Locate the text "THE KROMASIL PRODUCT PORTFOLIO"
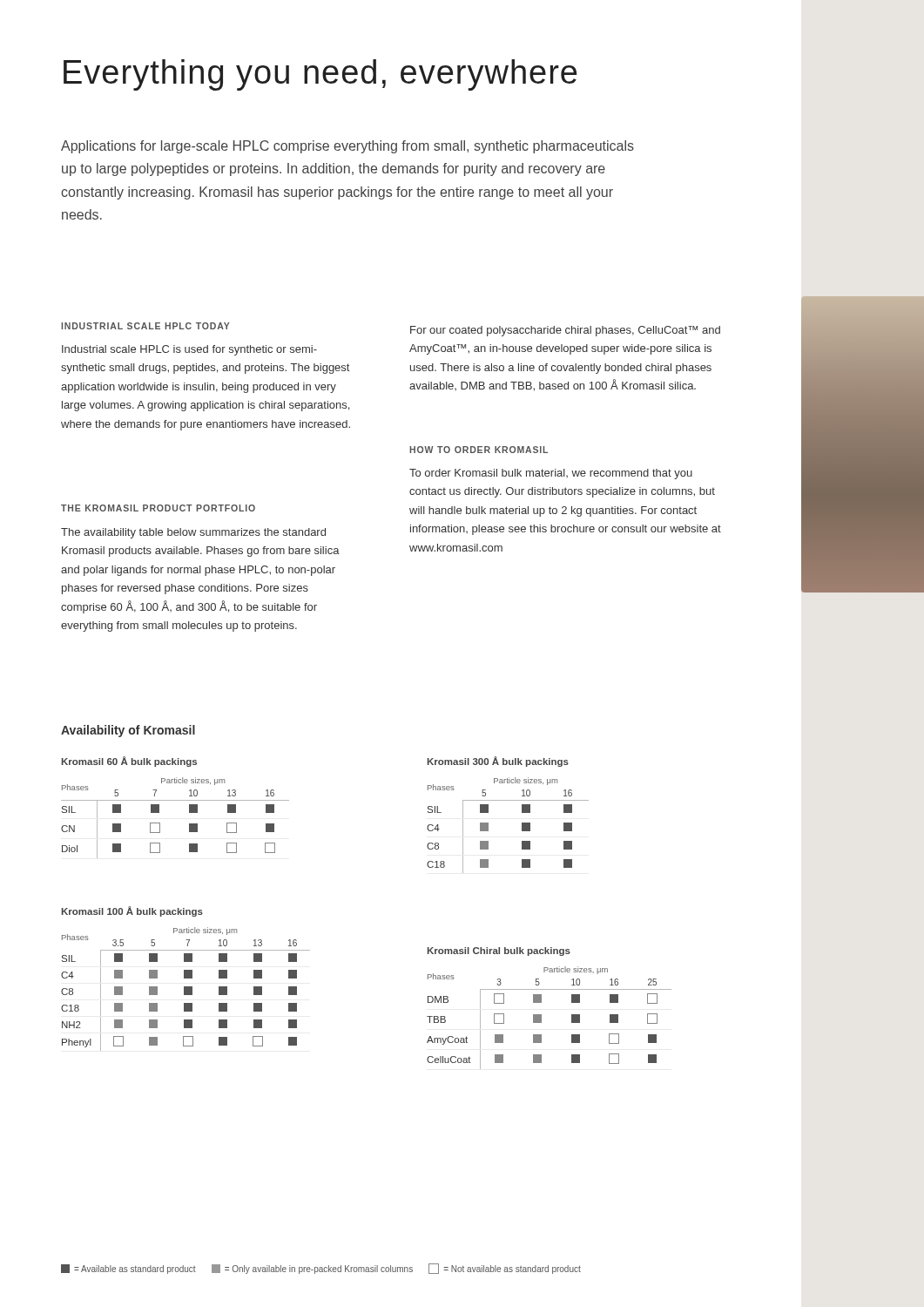Viewport: 924px width, 1307px height. [x=158, y=508]
